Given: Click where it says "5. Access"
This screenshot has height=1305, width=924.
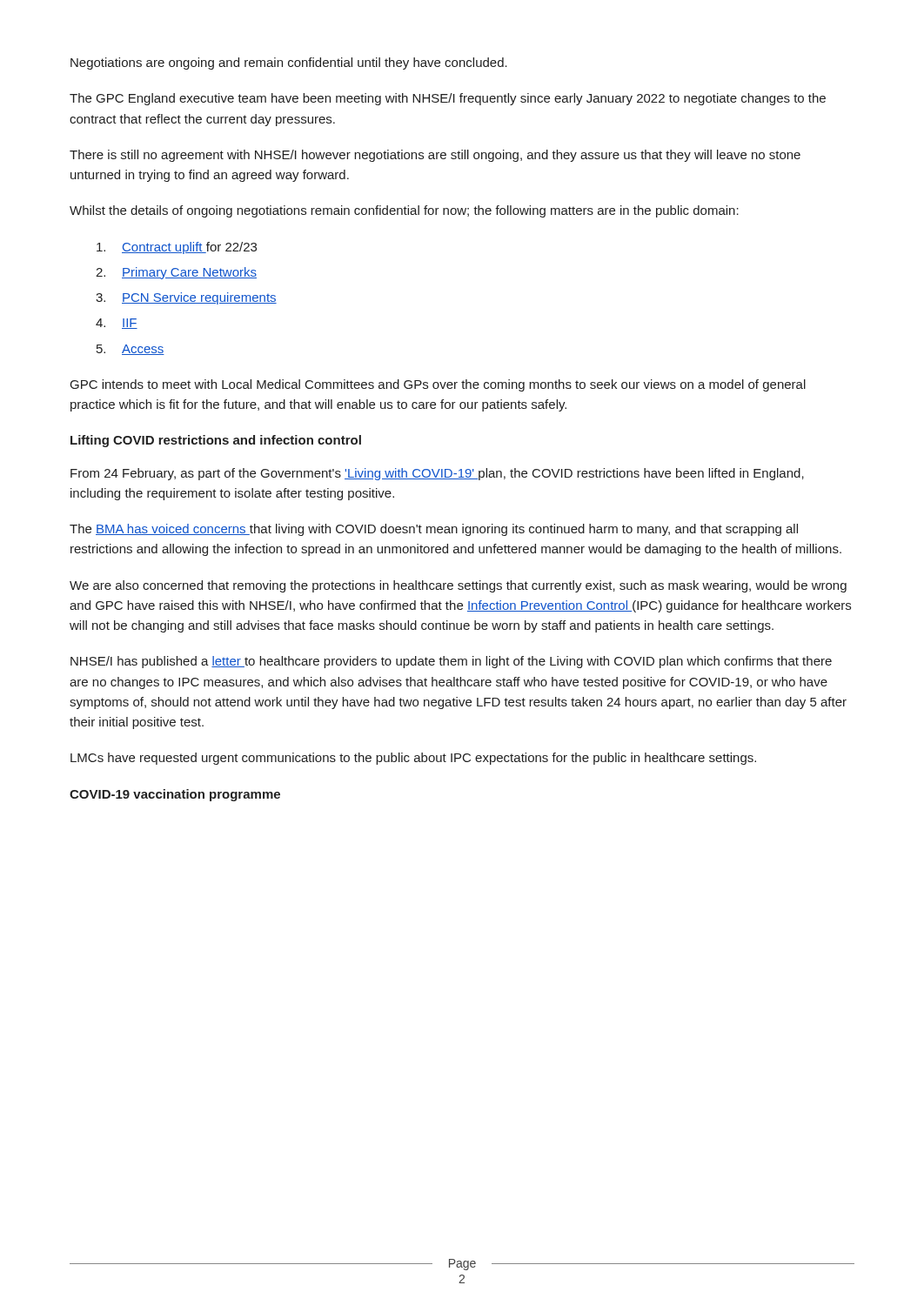Looking at the screenshot, I should click(131, 350).
